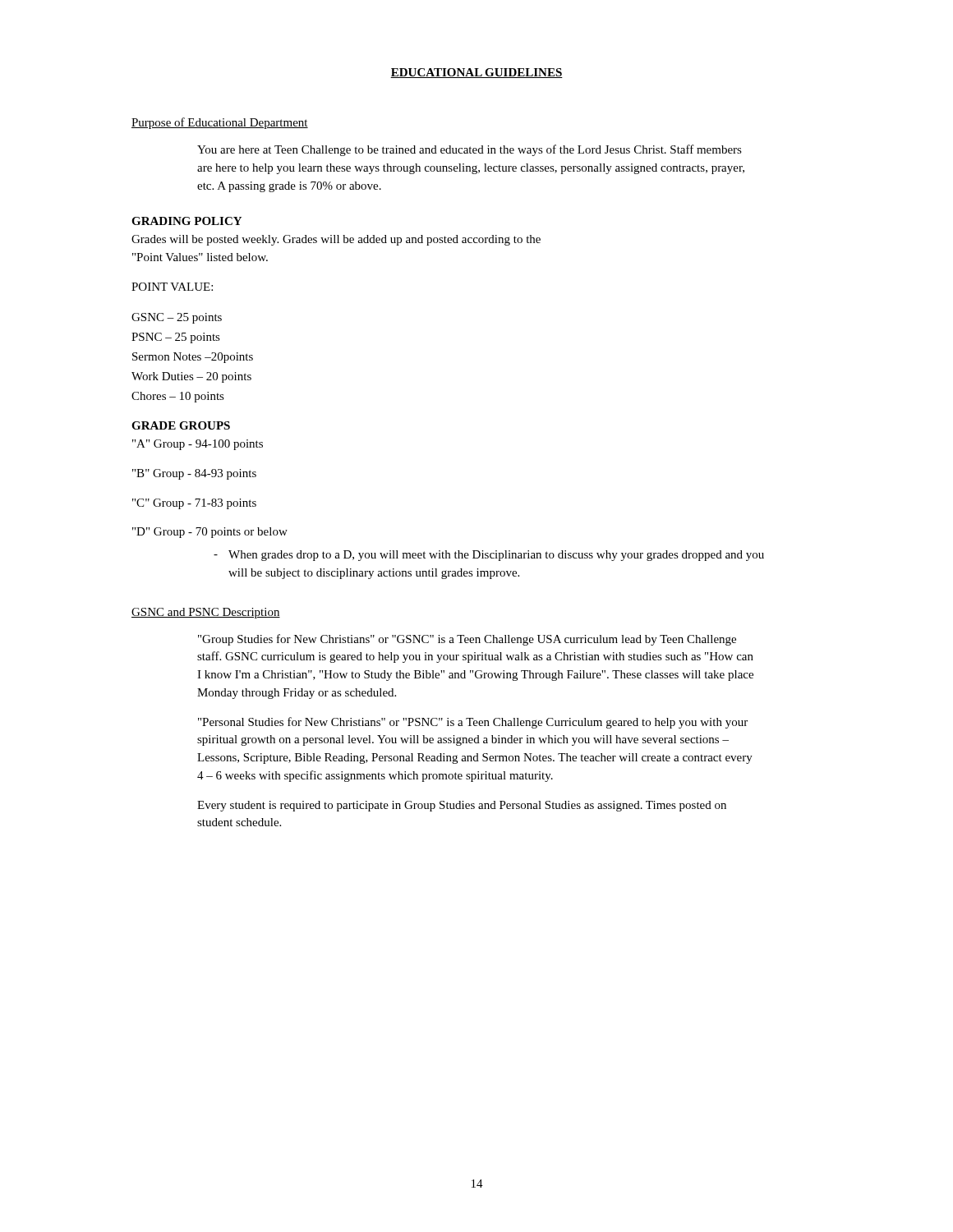Find ""D" Group - 70 points or below" on this page
Screen dimensions: 1232x953
(210, 533)
